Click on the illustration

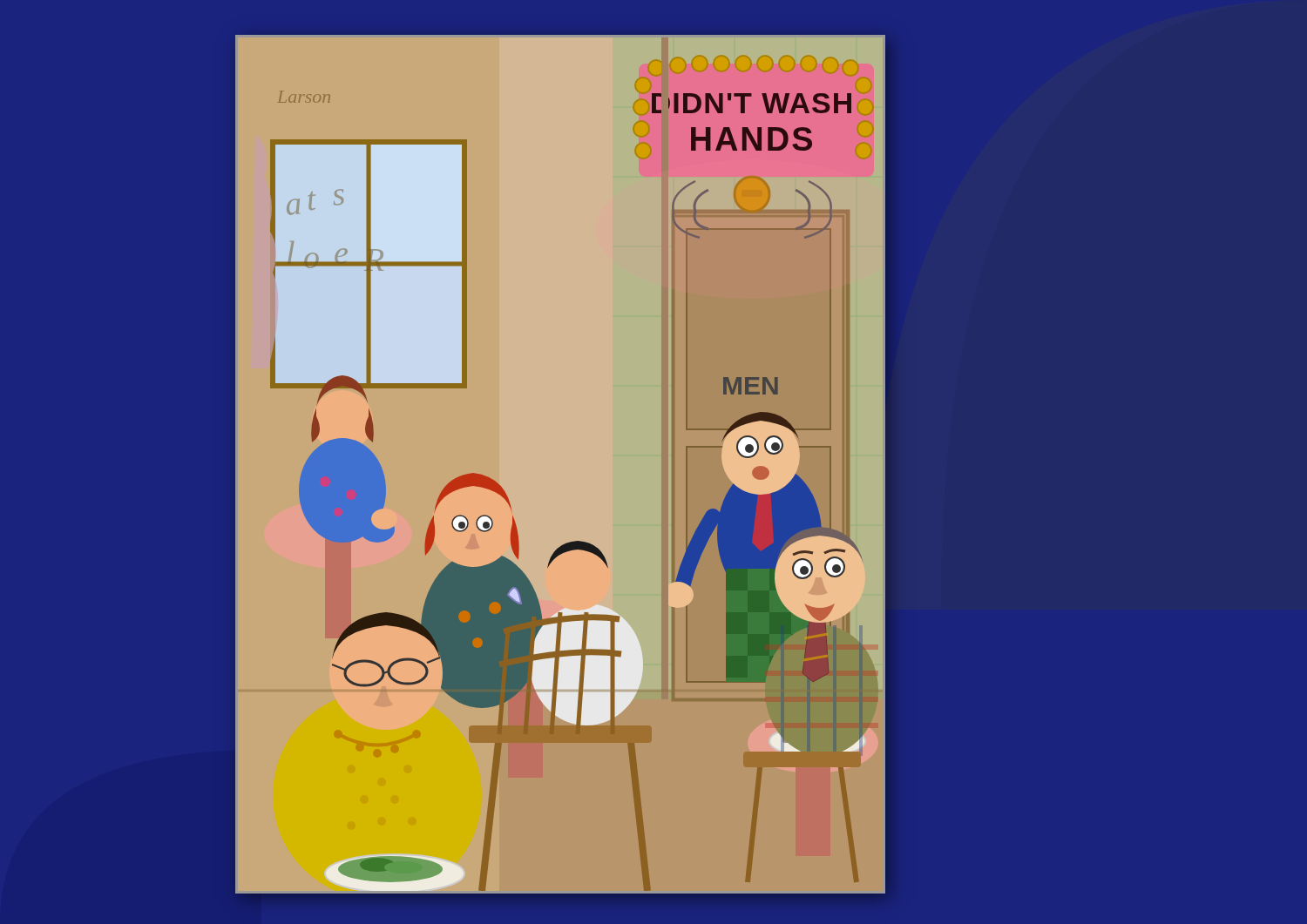click(x=560, y=464)
